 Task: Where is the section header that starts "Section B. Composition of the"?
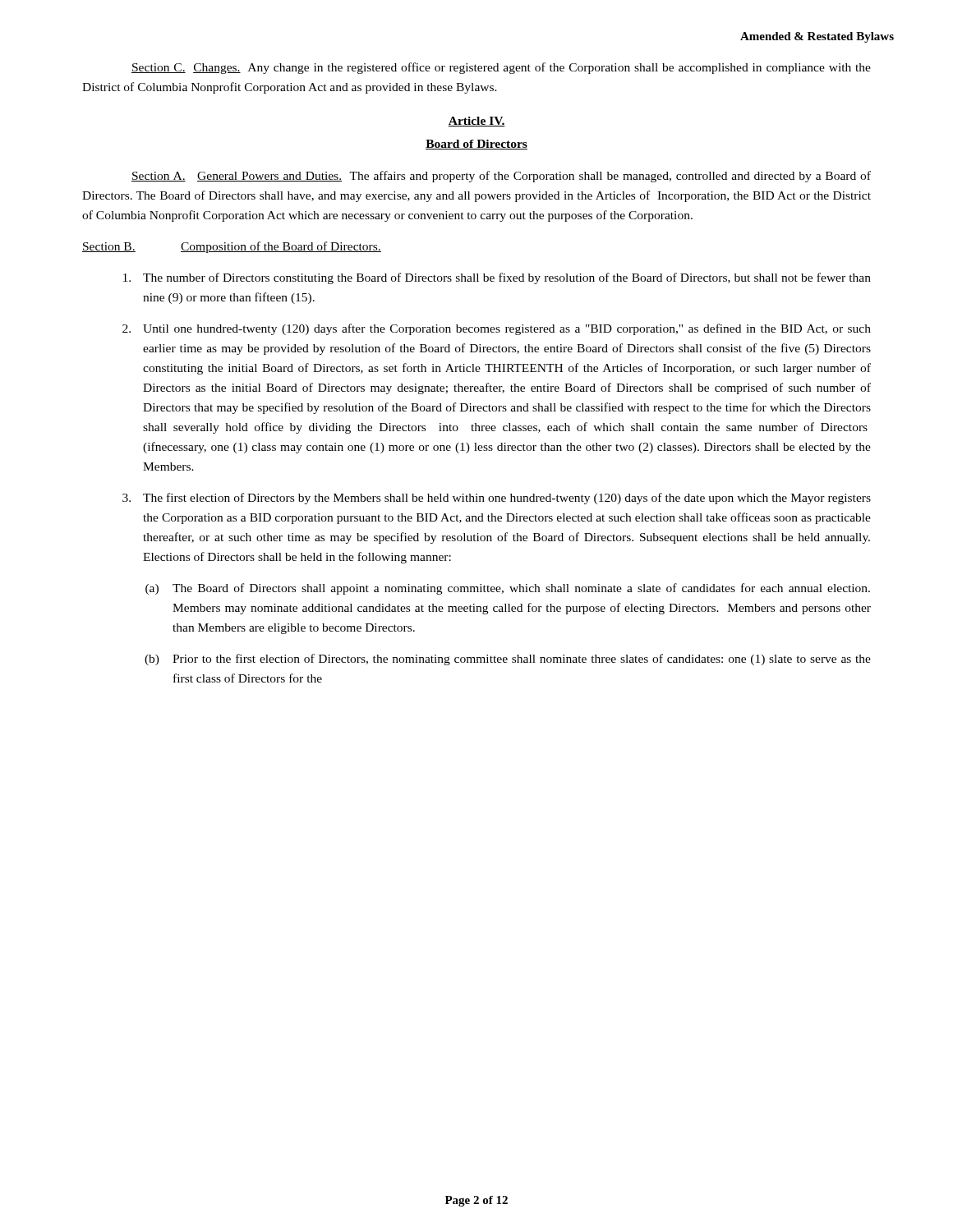point(232,247)
